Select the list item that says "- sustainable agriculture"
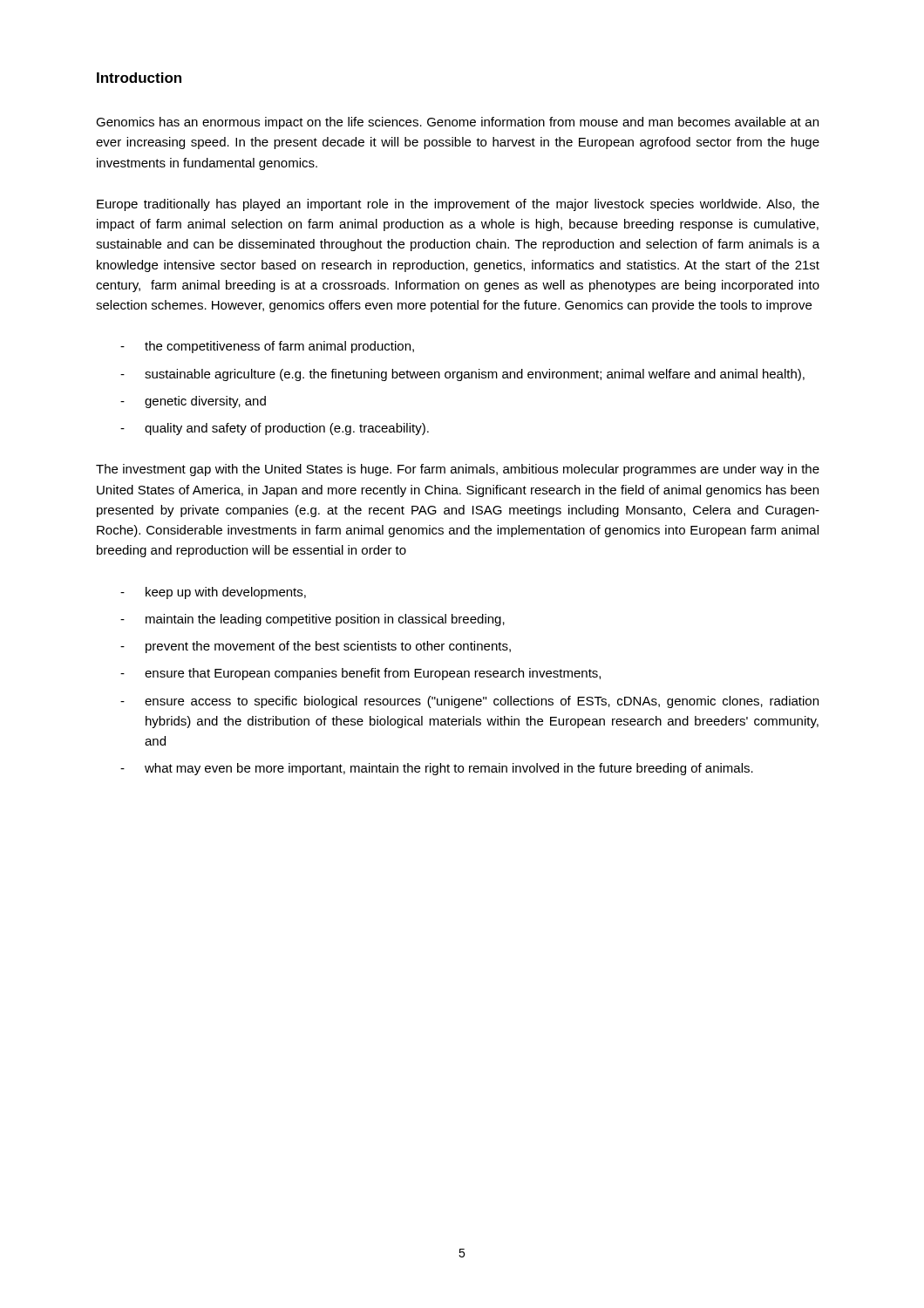924x1308 pixels. (470, 373)
